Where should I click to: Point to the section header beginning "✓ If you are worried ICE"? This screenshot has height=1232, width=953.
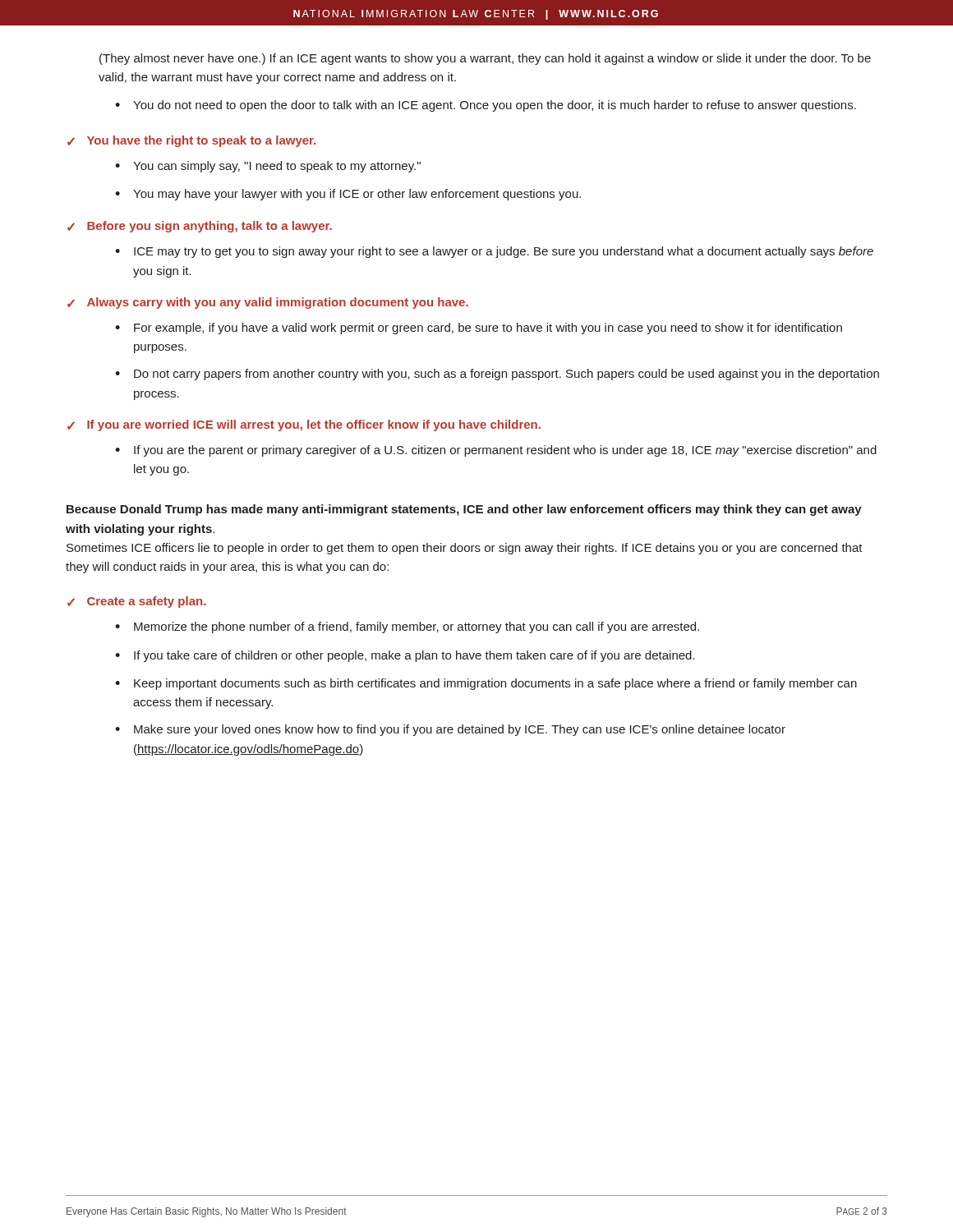[304, 425]
